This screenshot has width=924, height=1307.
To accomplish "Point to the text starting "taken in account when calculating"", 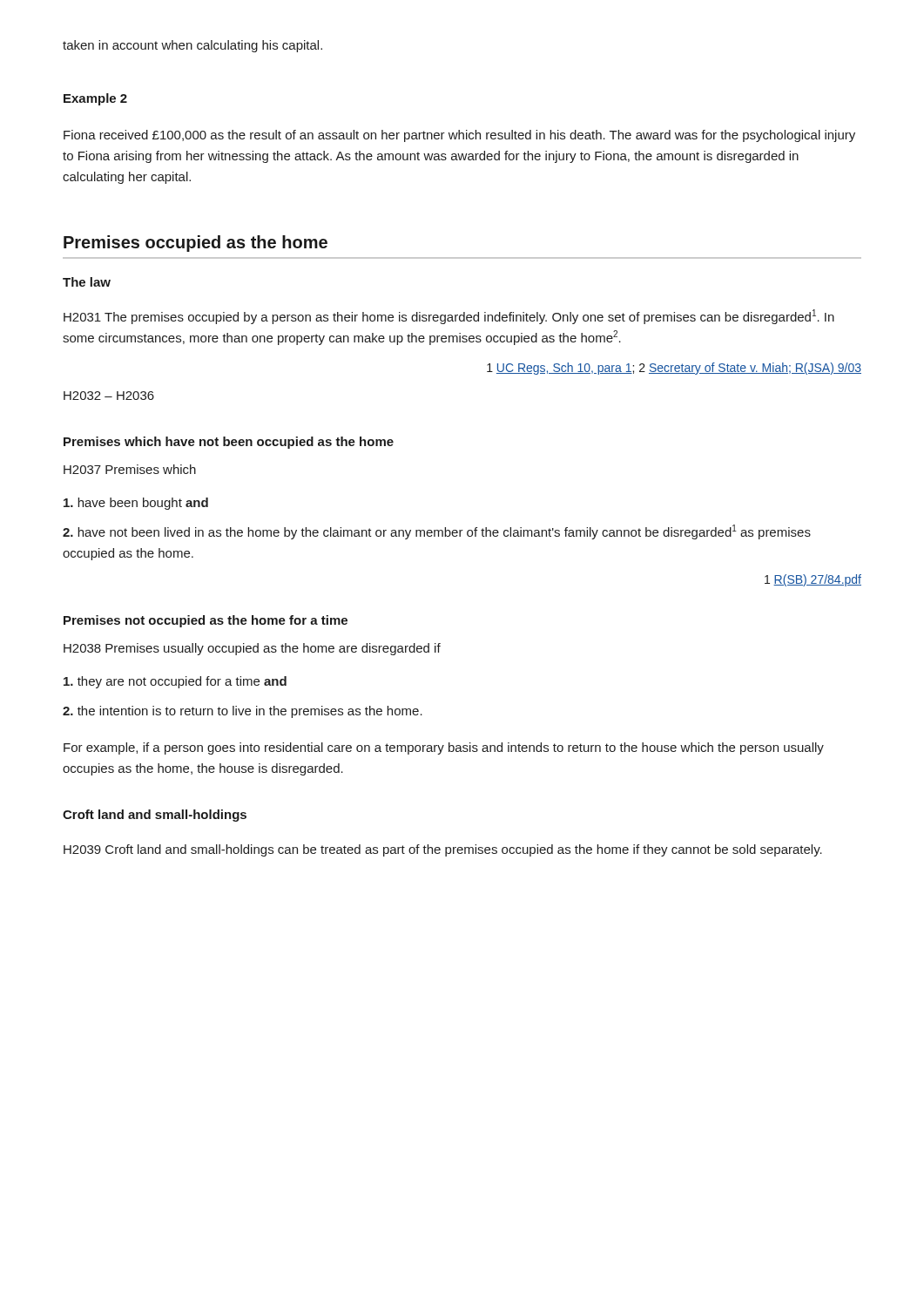I will click(193, 45).
